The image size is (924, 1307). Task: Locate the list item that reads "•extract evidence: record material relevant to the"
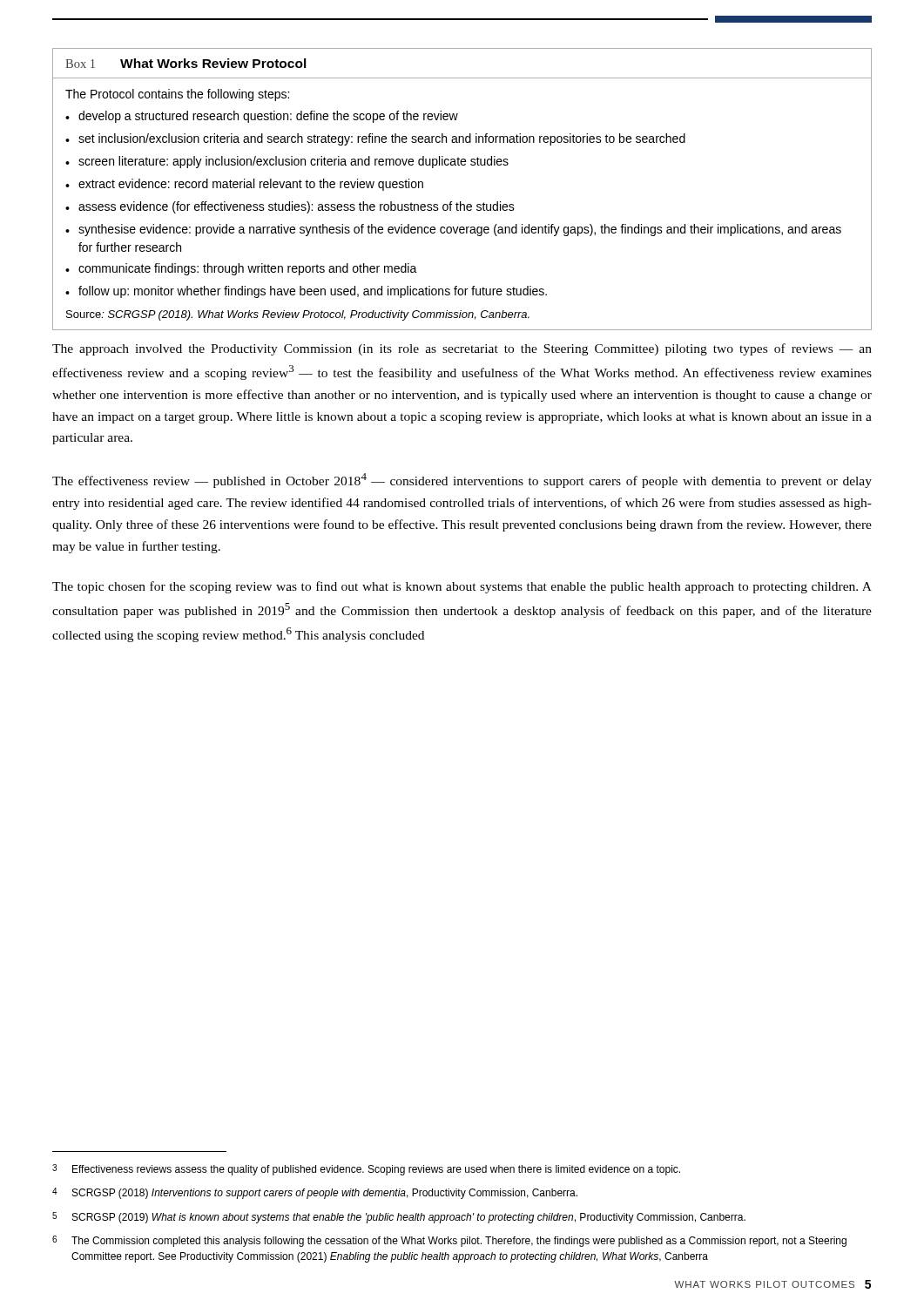pos(245,185)
